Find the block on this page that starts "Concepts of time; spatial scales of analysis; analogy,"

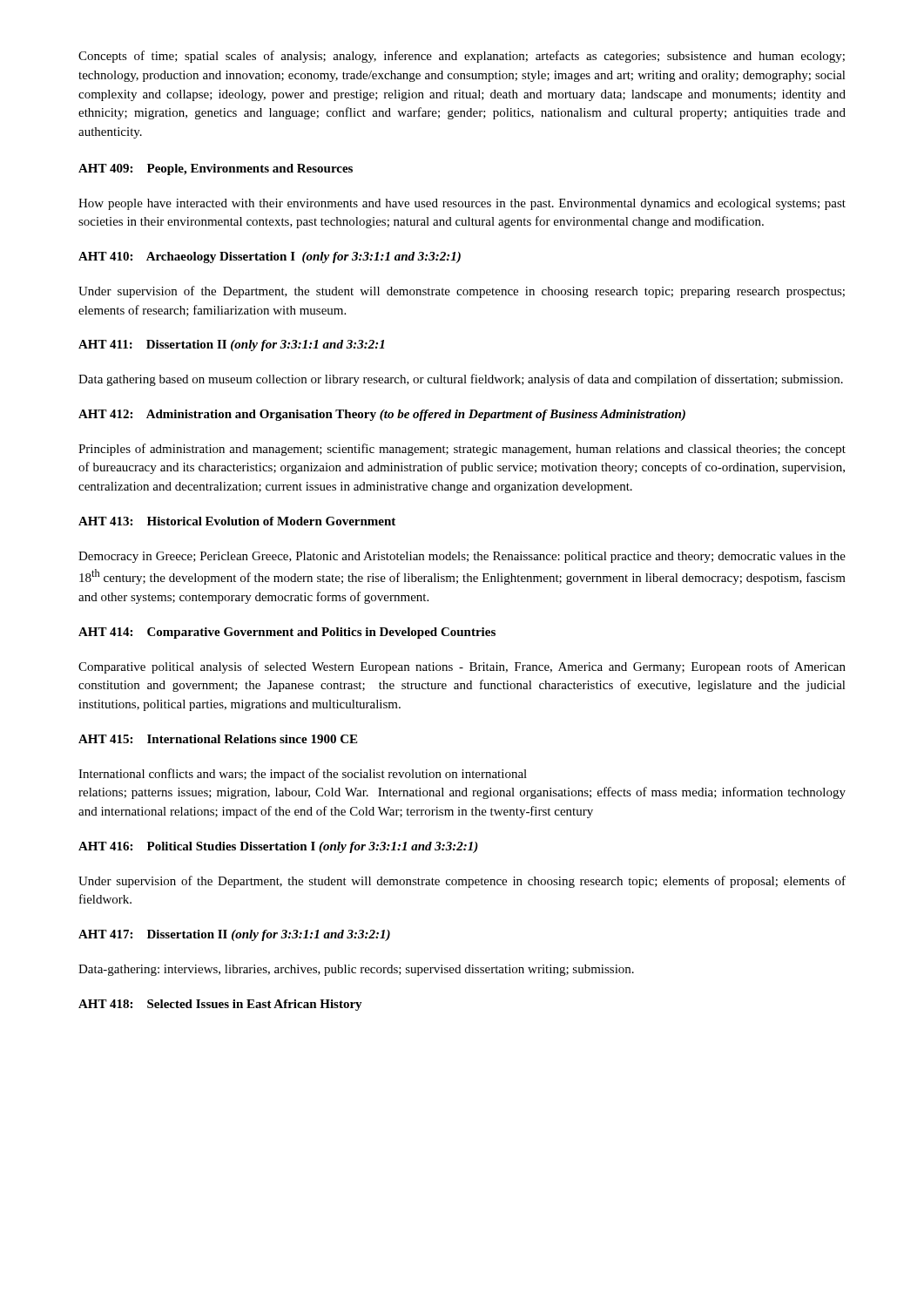[x=462, y=94]
